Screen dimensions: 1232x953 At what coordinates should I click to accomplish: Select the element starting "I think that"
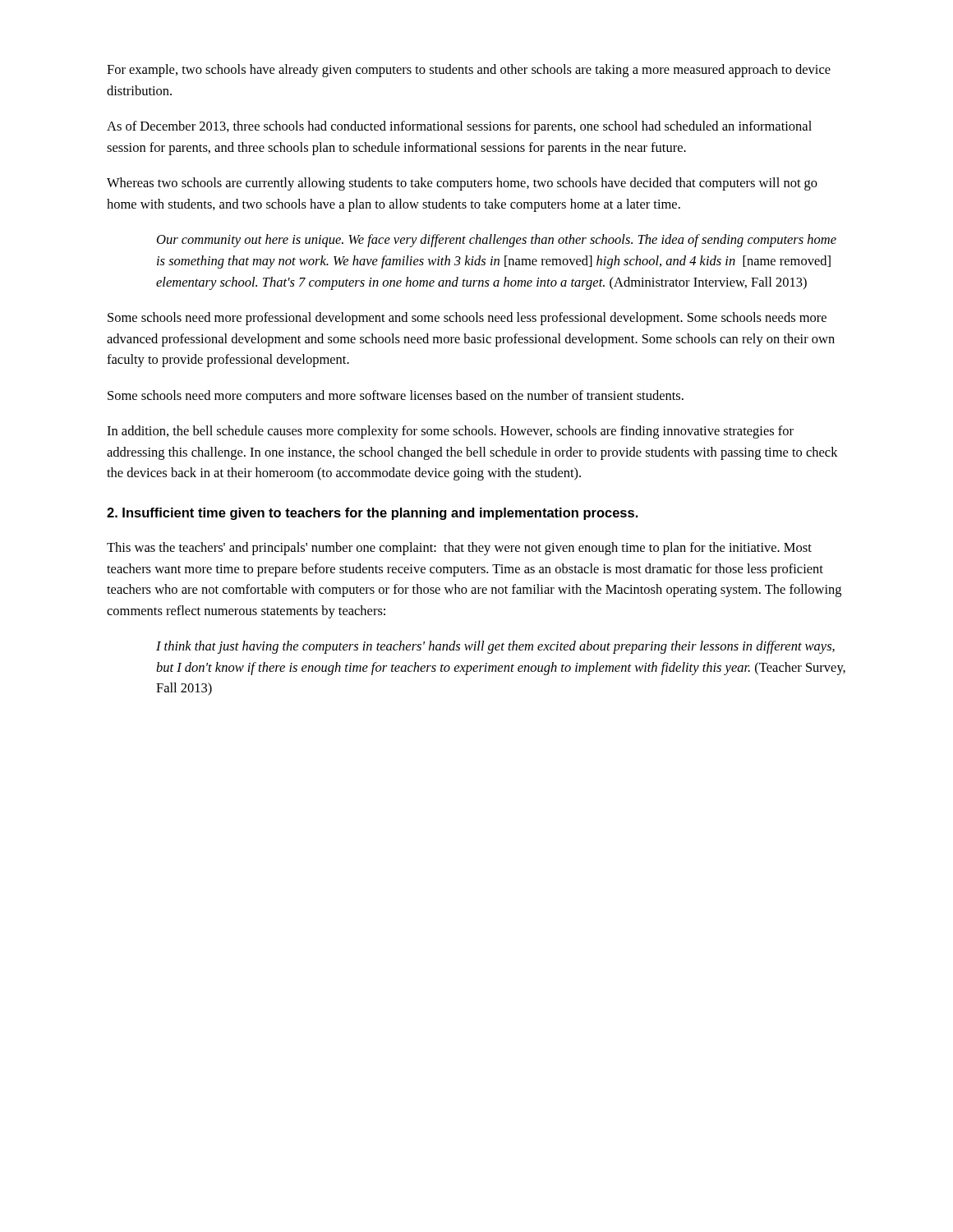coord(501,667)
